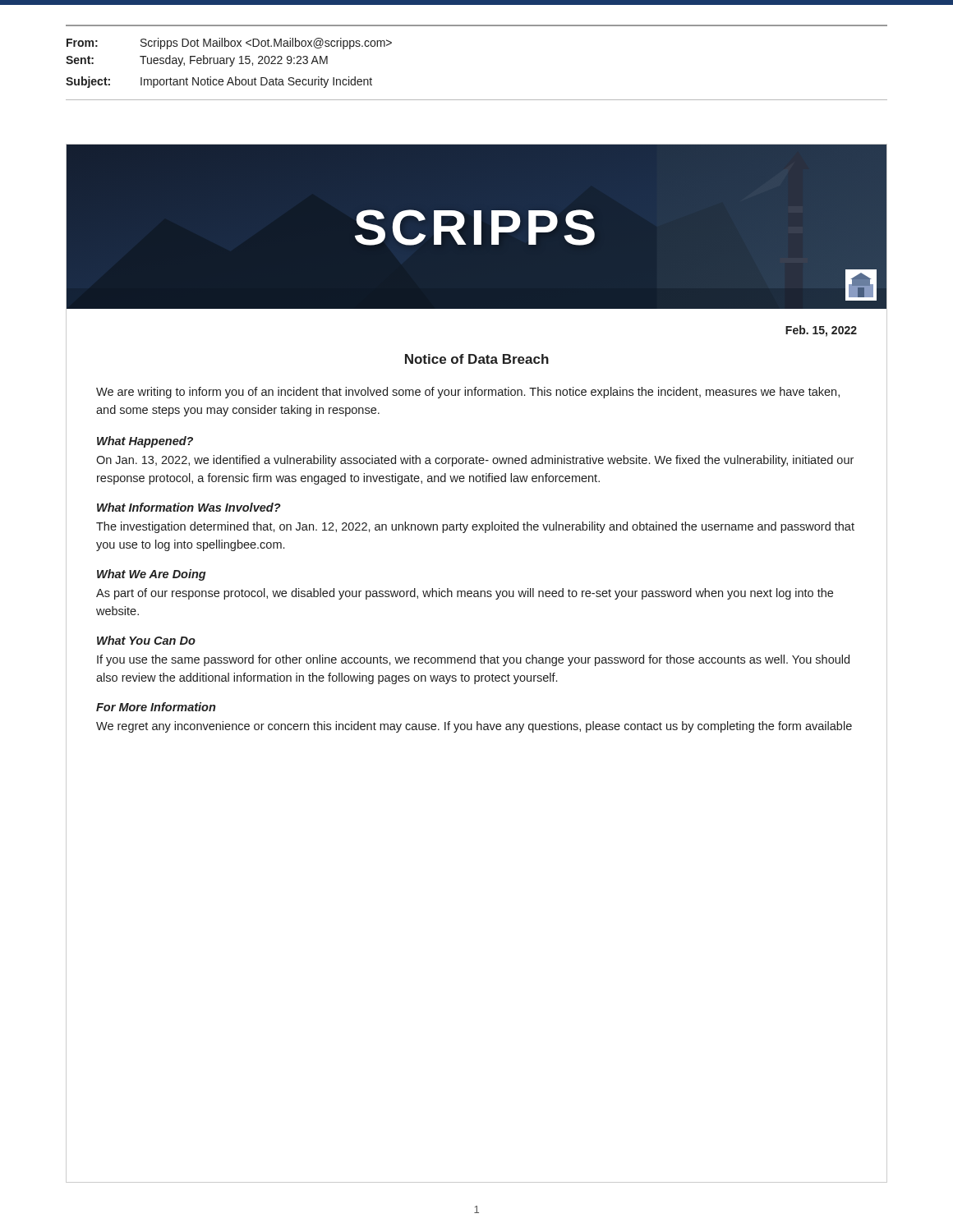This screenshot has height=1232, width=953.
Task: Where does it say "Notice of Data Breach"?
Action: click(x=476, y=359)
